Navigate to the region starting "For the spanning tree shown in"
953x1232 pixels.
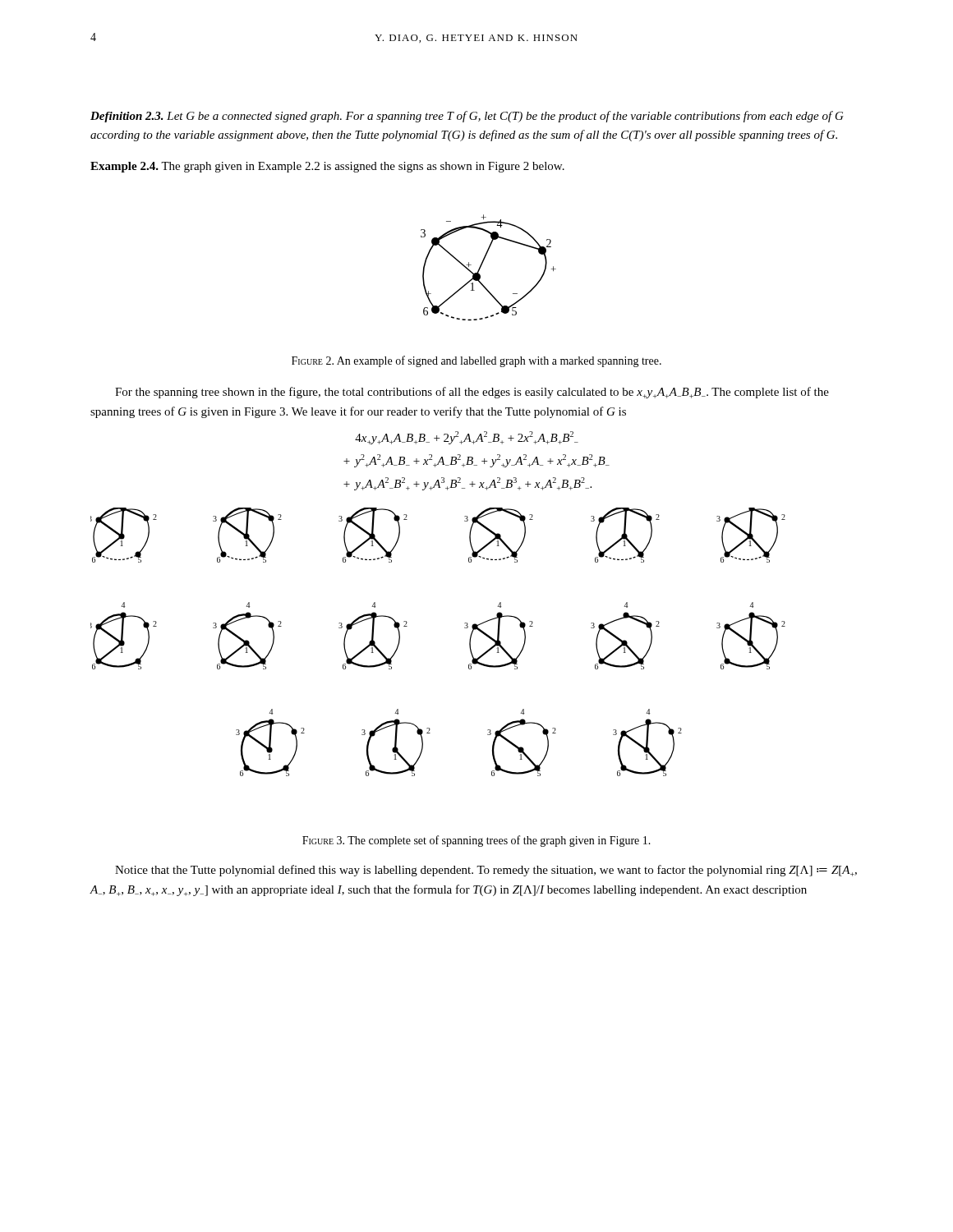460,402
